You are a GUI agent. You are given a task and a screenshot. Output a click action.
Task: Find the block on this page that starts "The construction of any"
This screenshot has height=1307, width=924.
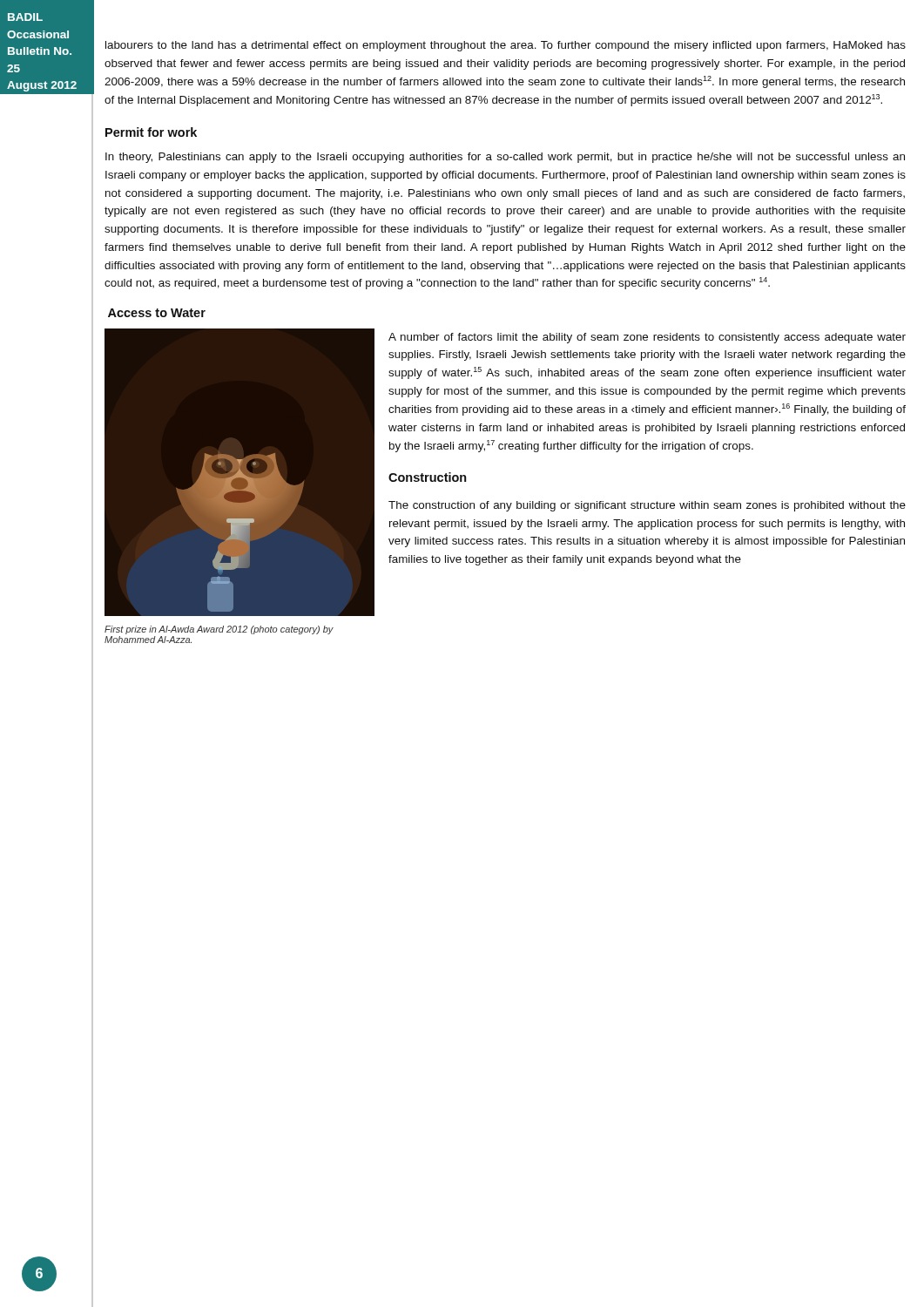[x=647, y=532]
